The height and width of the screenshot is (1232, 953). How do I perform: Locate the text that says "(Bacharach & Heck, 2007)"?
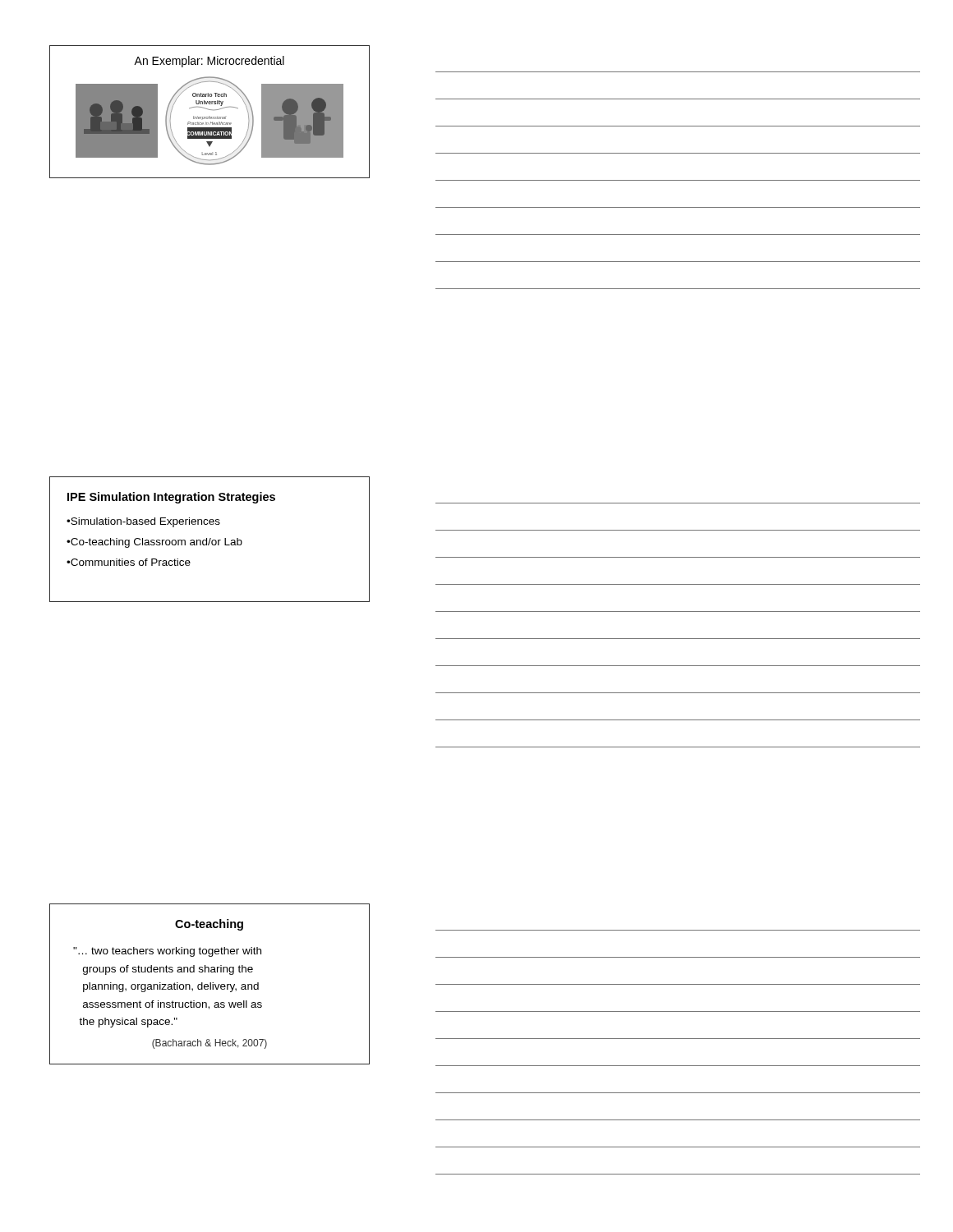(x=210, y=1043)
